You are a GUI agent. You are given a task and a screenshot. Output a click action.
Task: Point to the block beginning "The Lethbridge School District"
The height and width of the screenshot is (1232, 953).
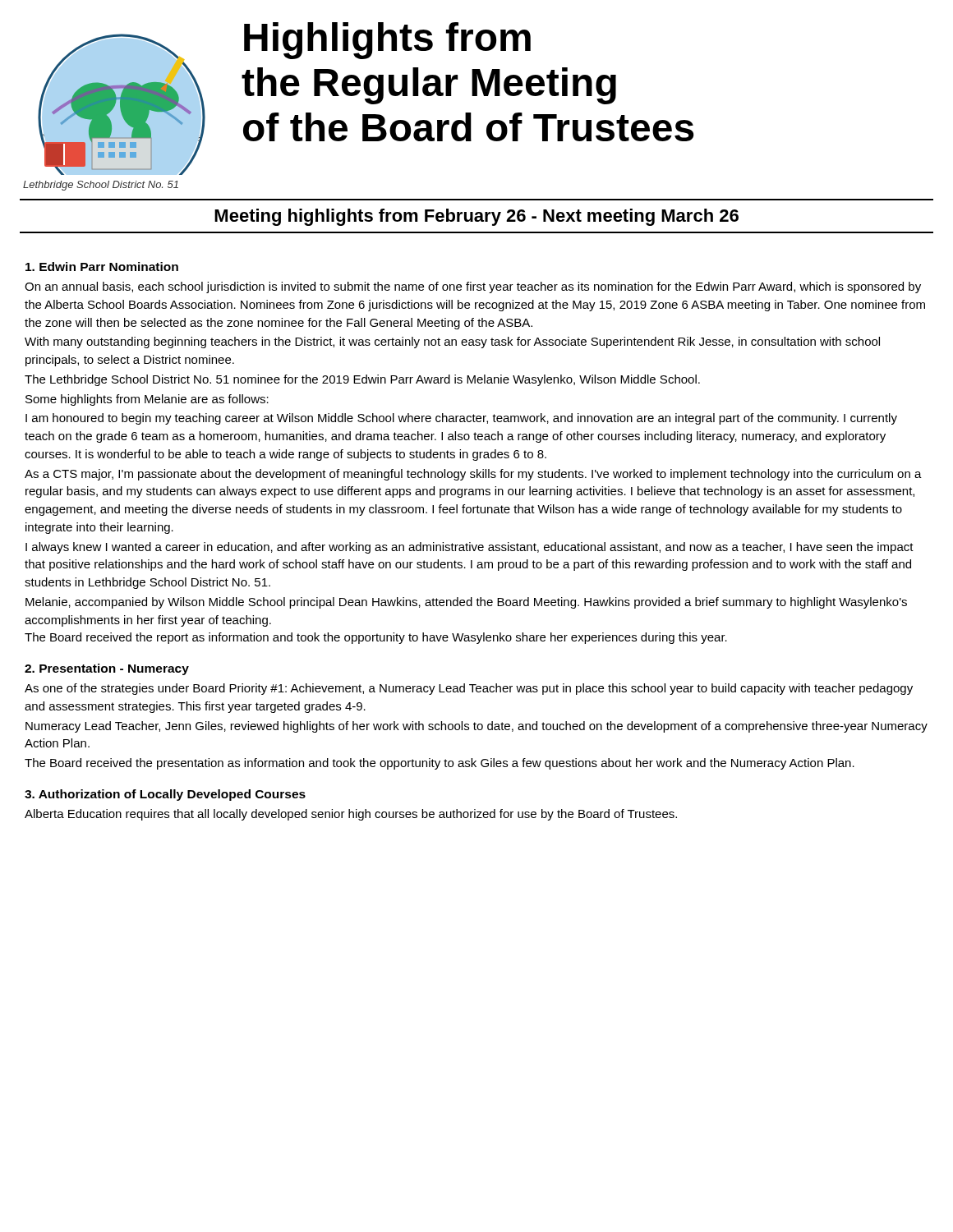coord(363,379)
